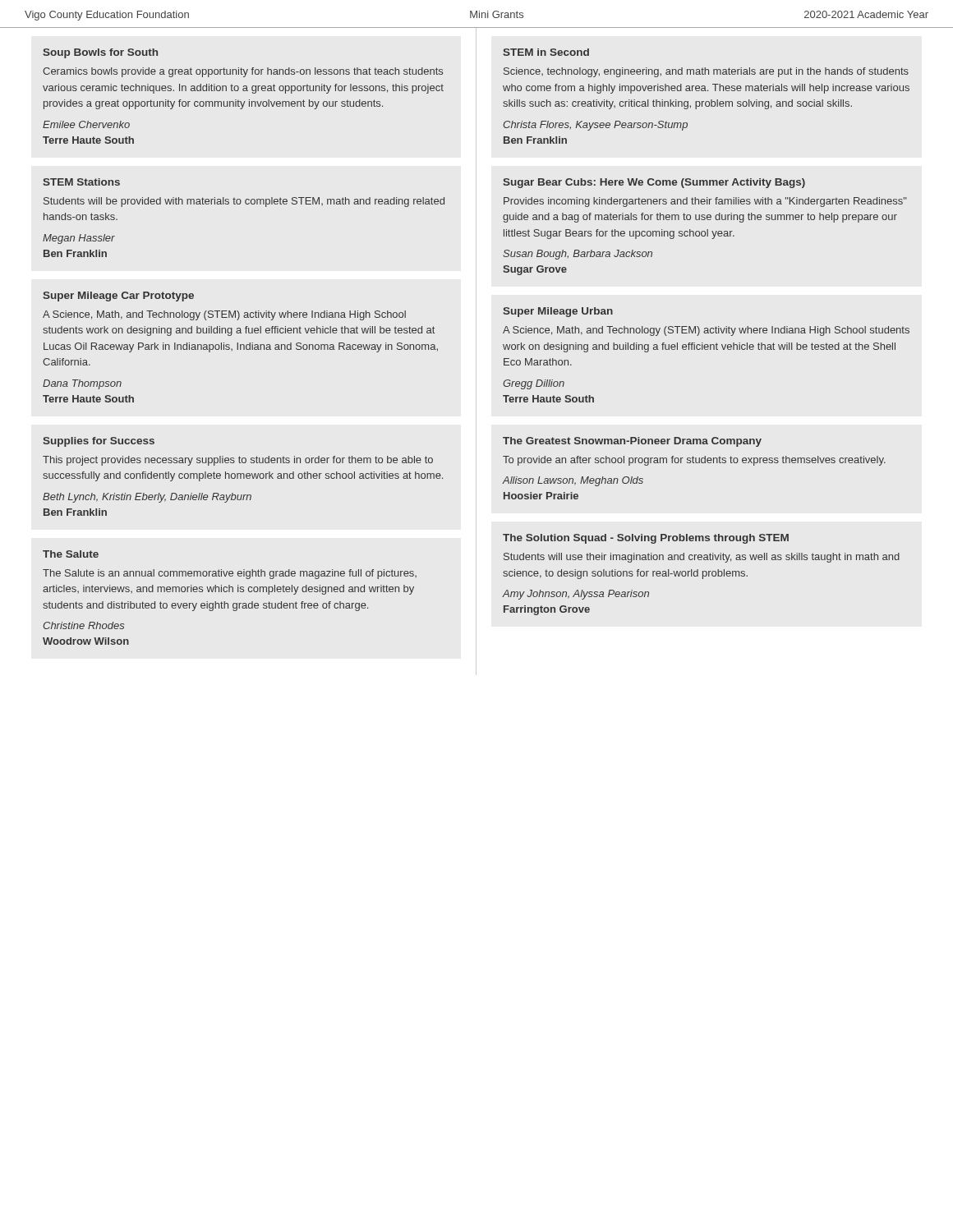Viewport: 953px width, 1232px height.
Task: Locate the text block starting "STEM Stations"
Action: (x=82, y=181)
